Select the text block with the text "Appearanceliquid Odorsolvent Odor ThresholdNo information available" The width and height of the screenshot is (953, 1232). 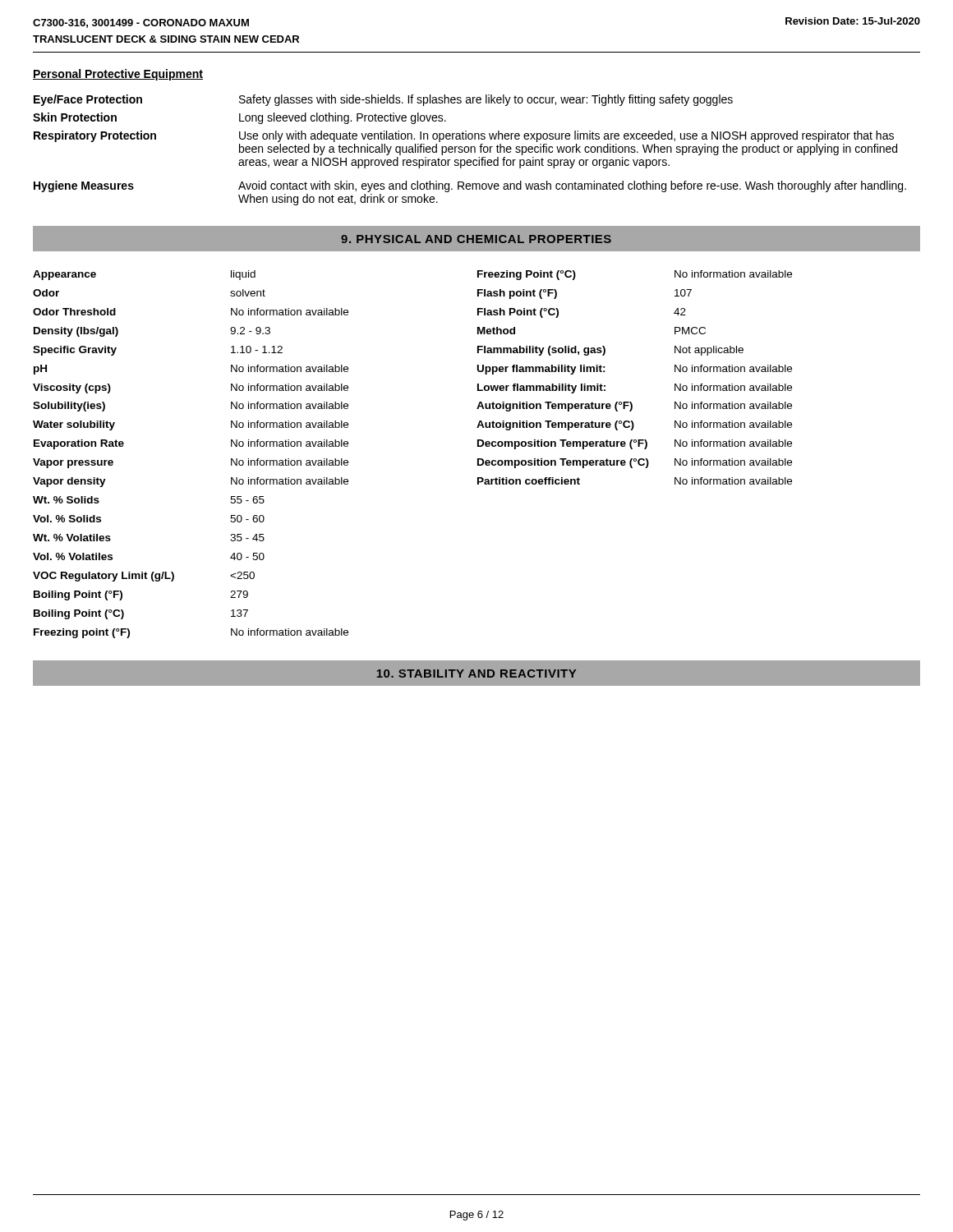coord(476,454)
